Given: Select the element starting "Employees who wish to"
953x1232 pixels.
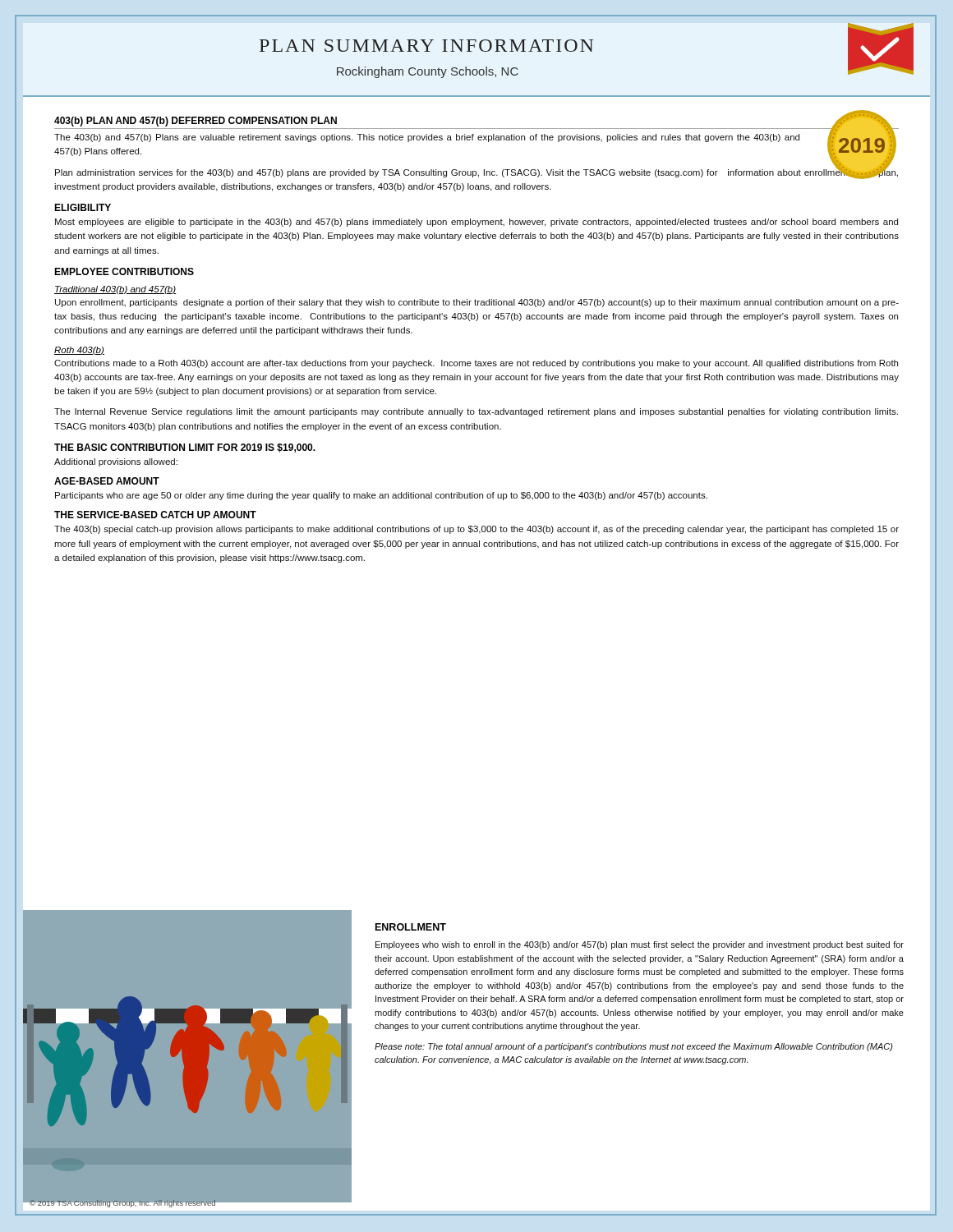Looking at the screenshot, I should click(x=639, y=985).
